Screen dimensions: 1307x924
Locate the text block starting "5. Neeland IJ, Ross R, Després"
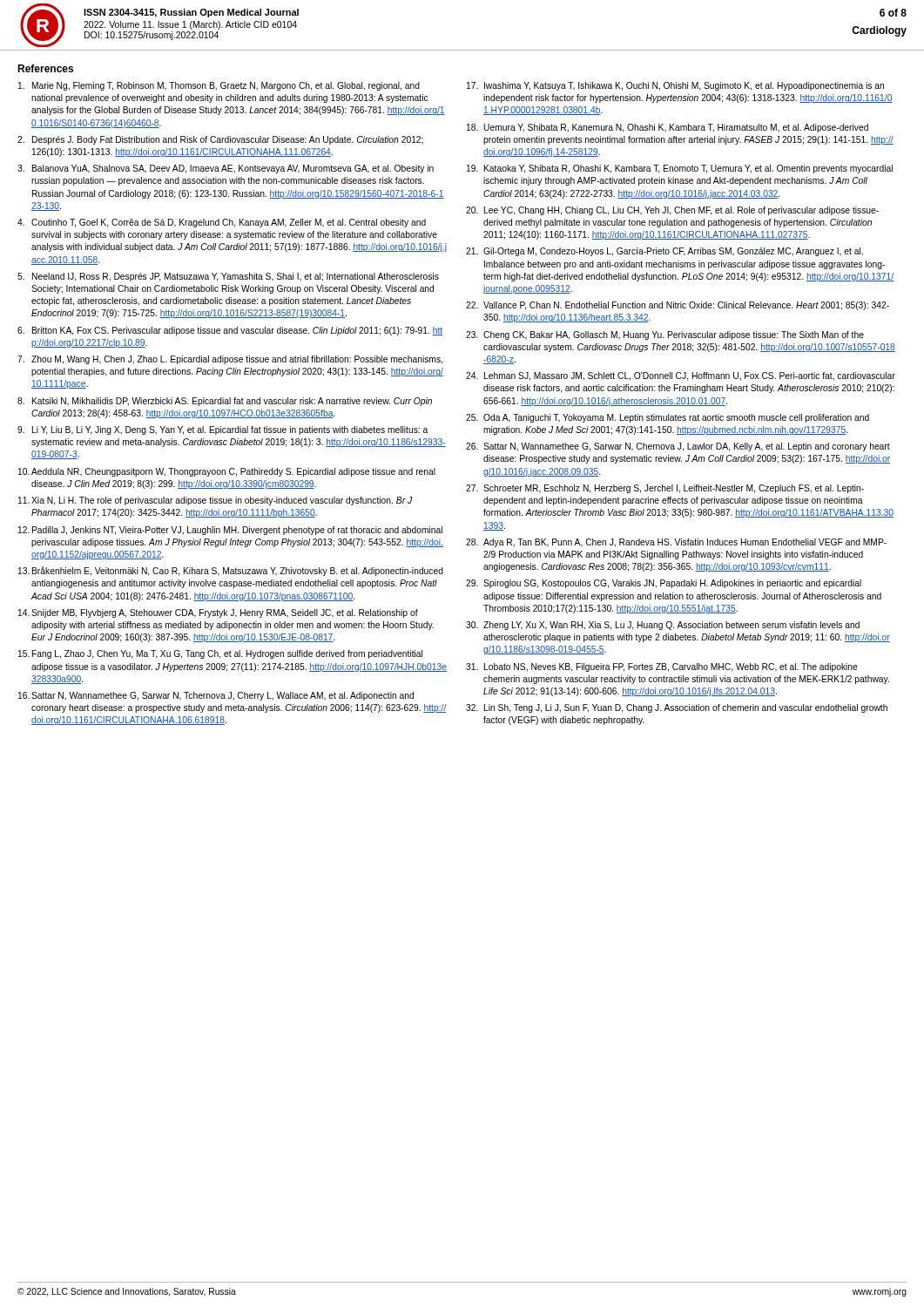click(x=232, y=296)
